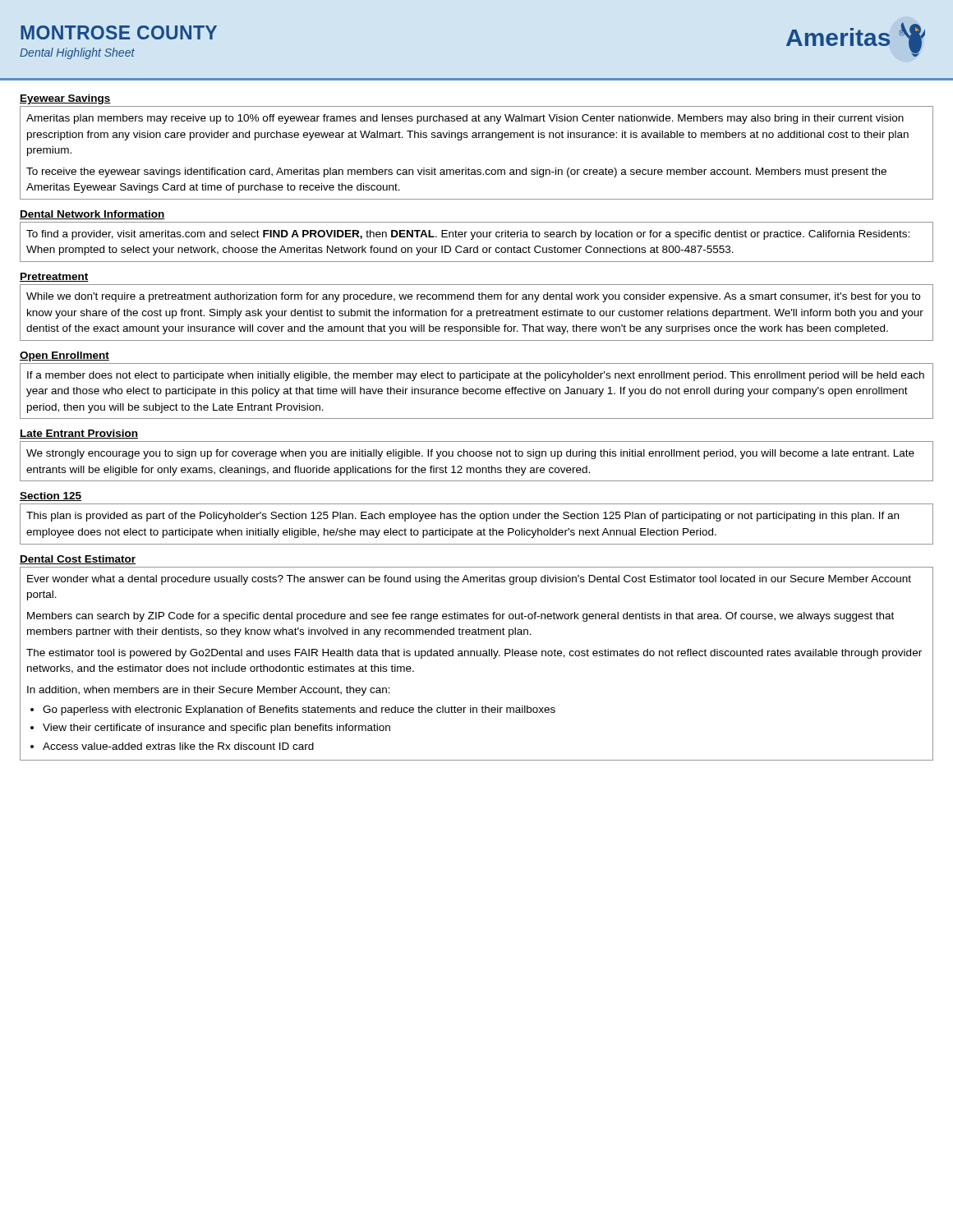Find the passage starting "Dental Cost Estimator"
The height and width of the screenshot is (1232, 953).
78,559
